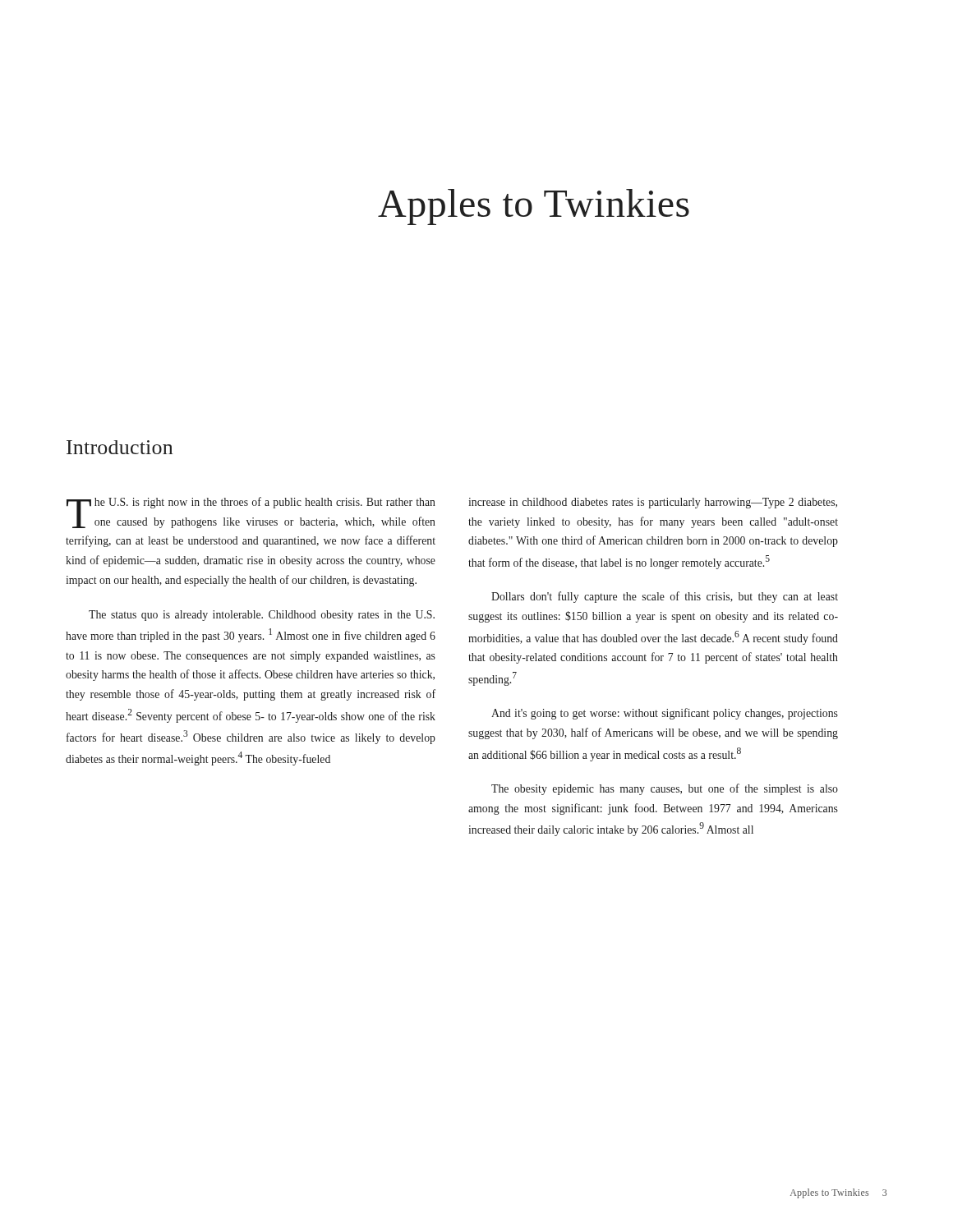Viewport: 953px width, 1232px height.
Task: Locate the text starting "The U.S. is right now in"
Action: pos(251,540)
